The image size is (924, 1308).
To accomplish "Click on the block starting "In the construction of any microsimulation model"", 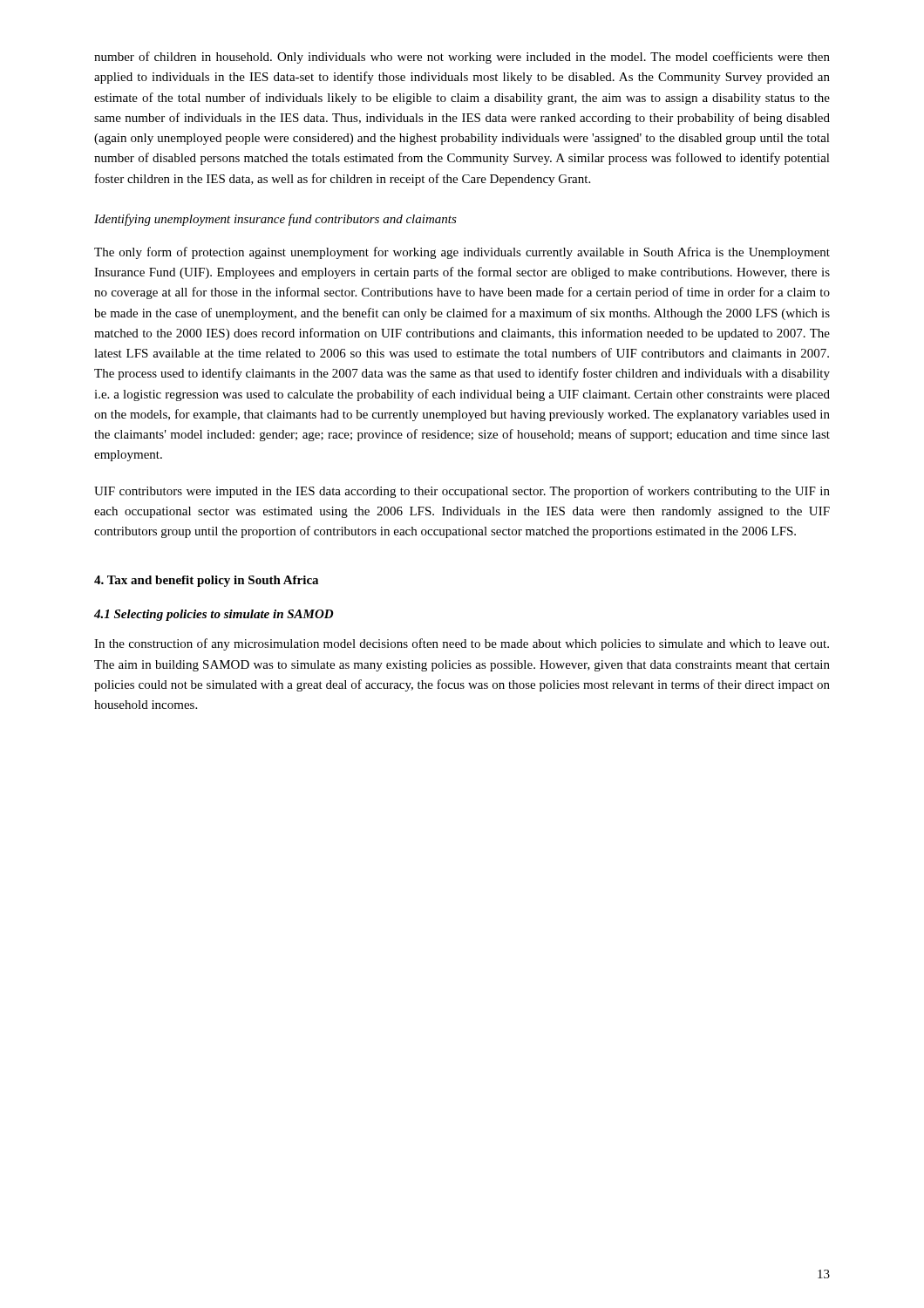I will 462,675.
